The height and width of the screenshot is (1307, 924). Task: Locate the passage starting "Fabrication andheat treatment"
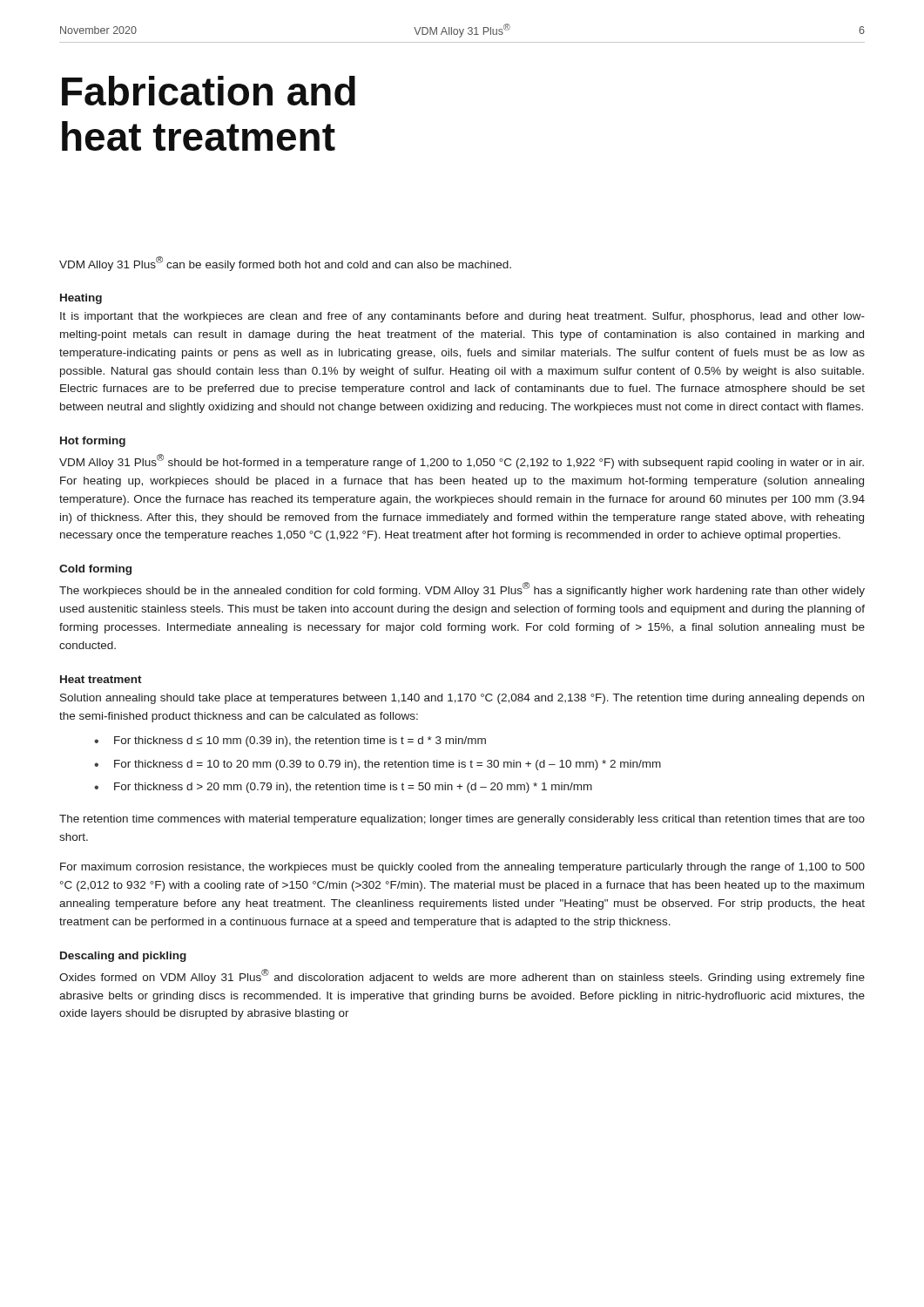pyautogui.click(x=277, y=115)
